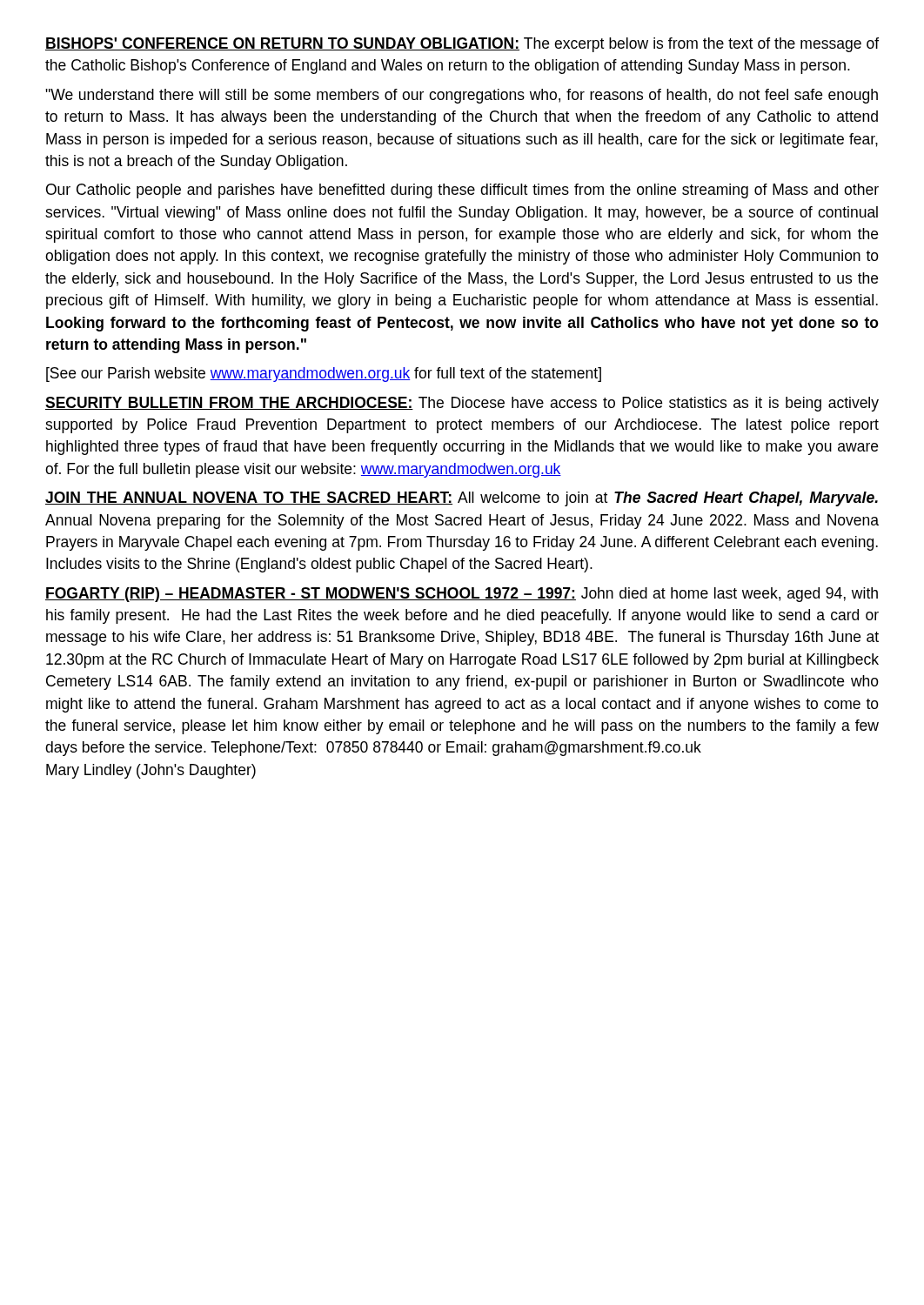The width and height of the screenshot is (924, 1305).
Task: Find the text starting "SECURITY BULLETIN FROM THE ARCHDIOCESE: The"
Action: (x=462, y=436)
